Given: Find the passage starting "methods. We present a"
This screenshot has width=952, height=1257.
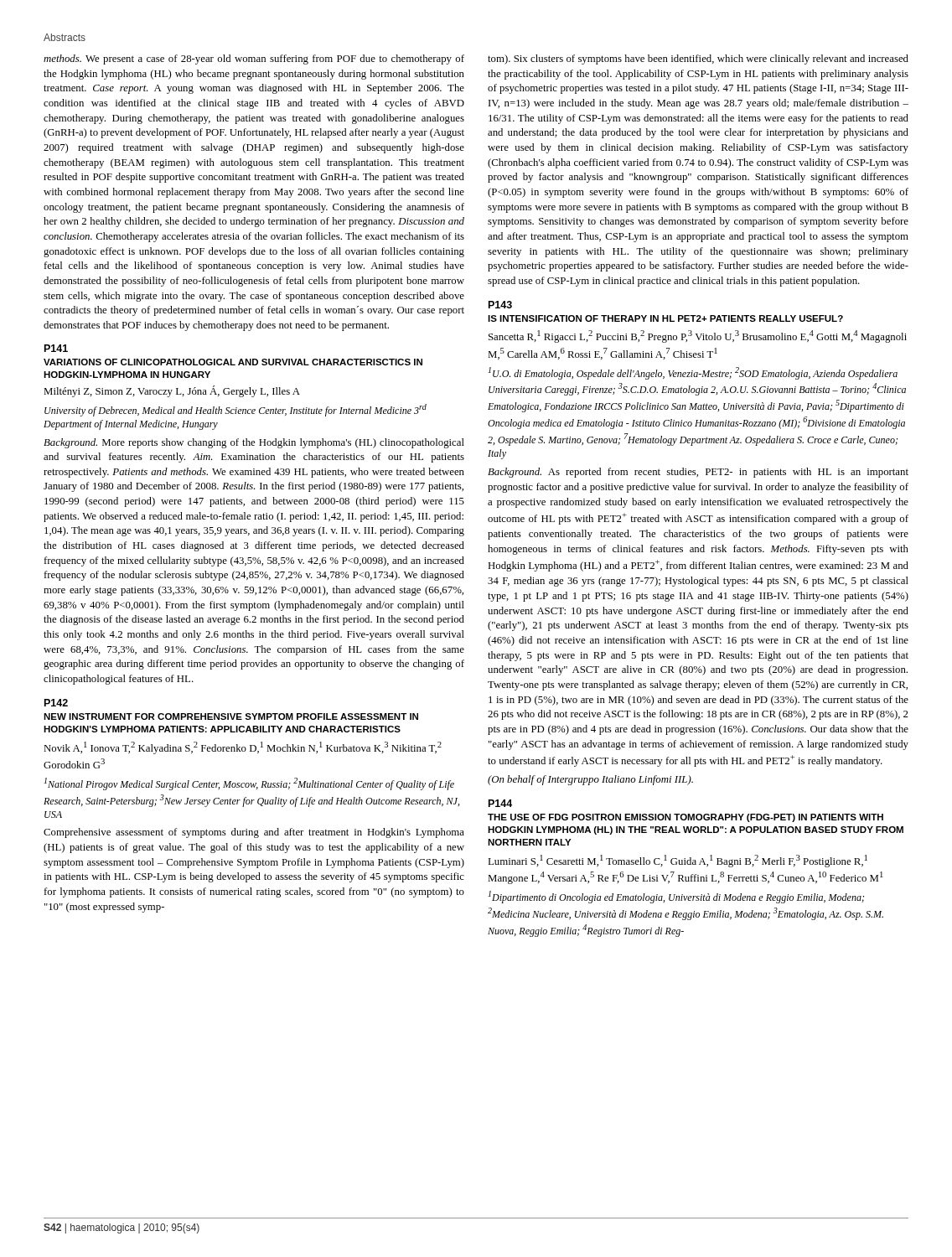Looking at the screenshot, I should click(x=254, y=192).
